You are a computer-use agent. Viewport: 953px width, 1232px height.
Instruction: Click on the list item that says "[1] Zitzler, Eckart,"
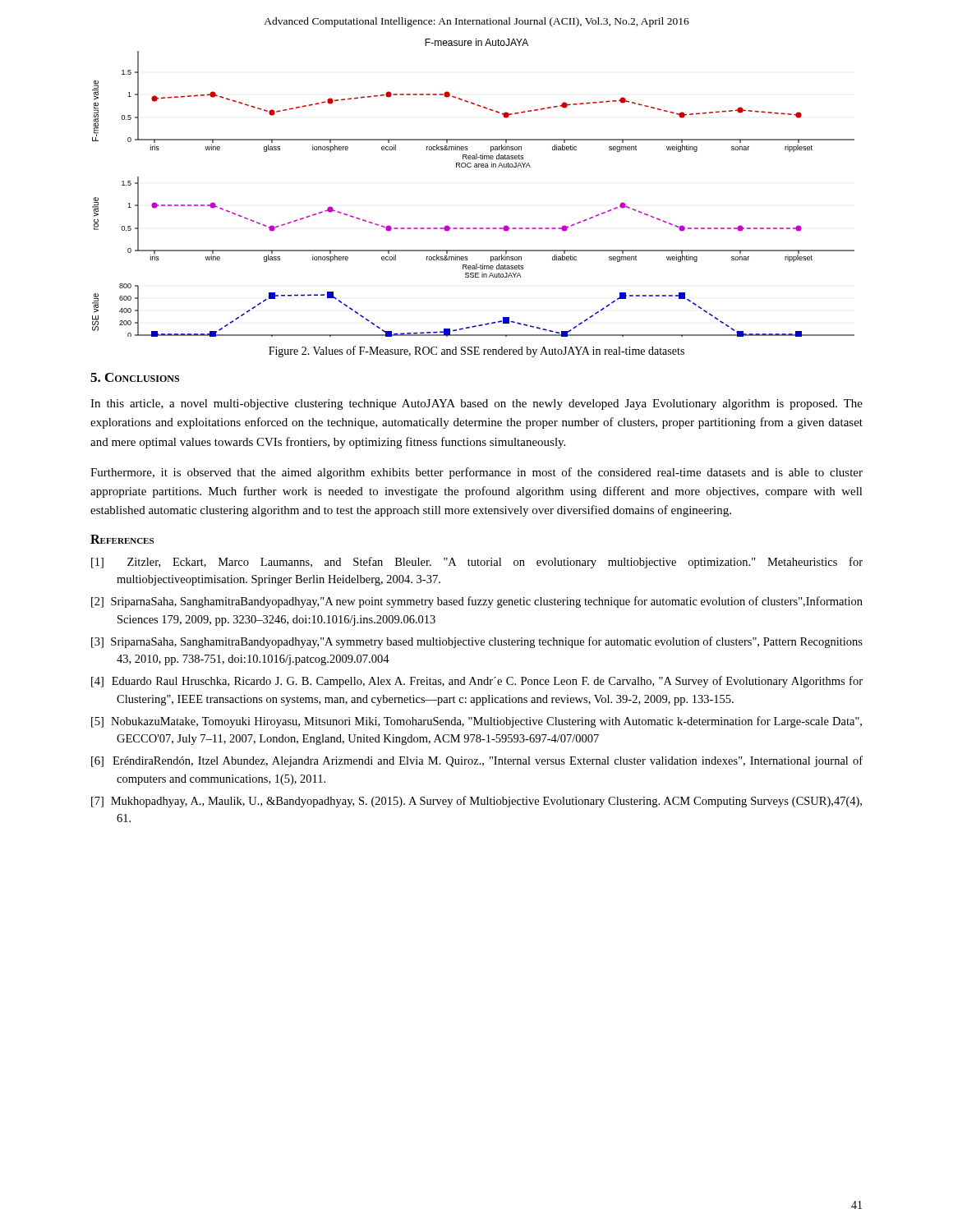point(476,570)
